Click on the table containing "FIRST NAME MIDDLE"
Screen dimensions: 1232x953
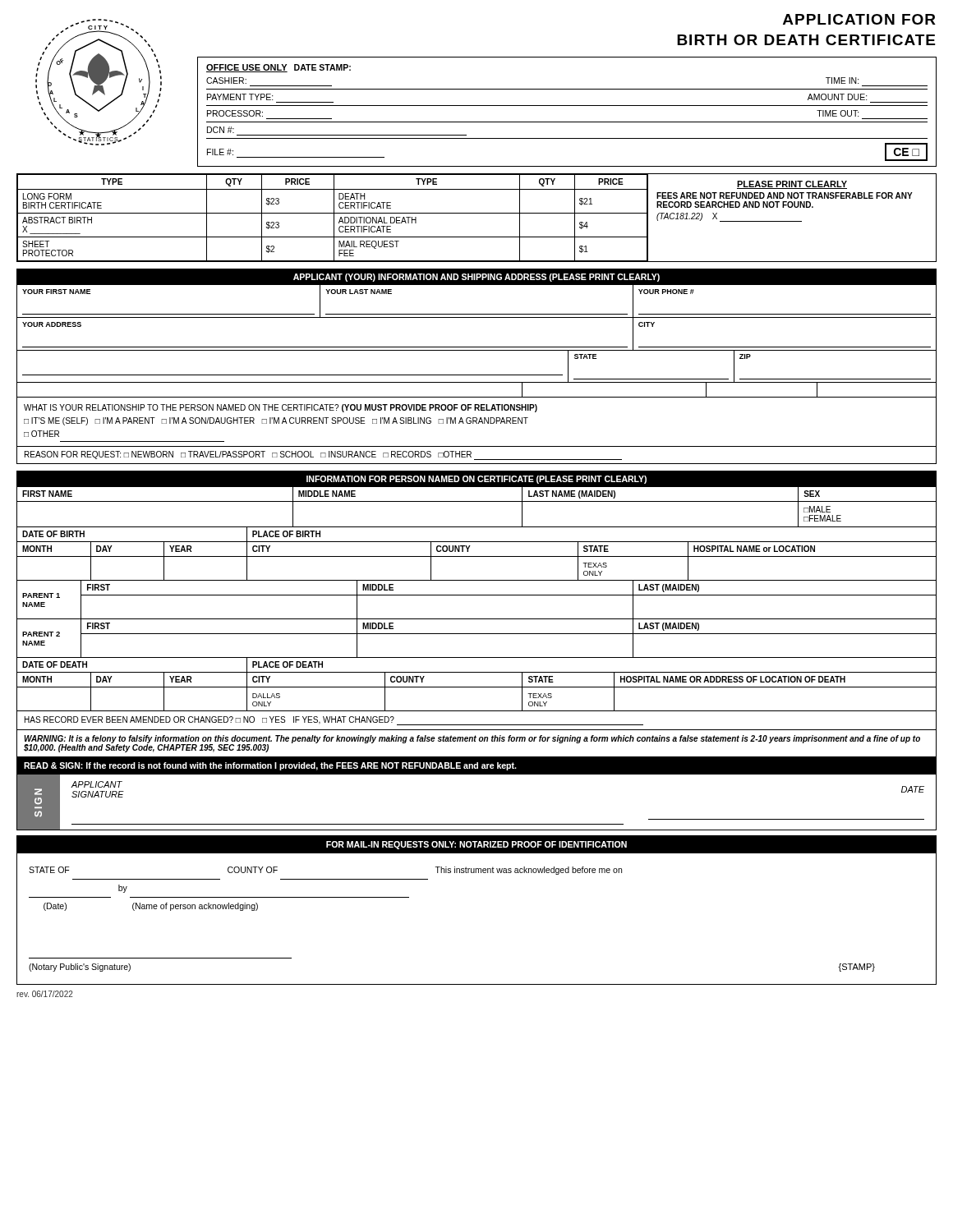(476, 507)
